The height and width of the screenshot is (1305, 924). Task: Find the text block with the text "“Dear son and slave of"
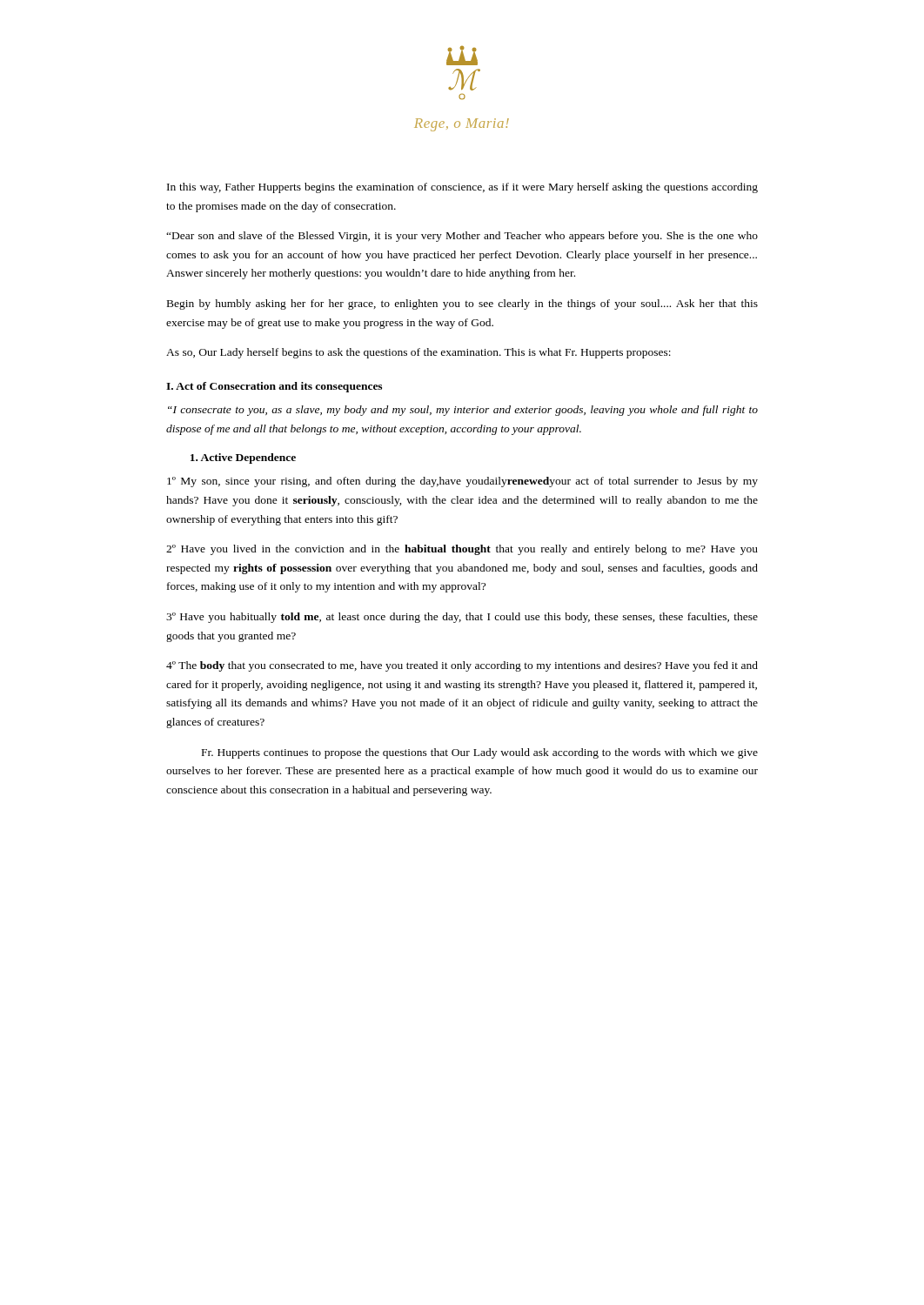(x=462, y=254)
